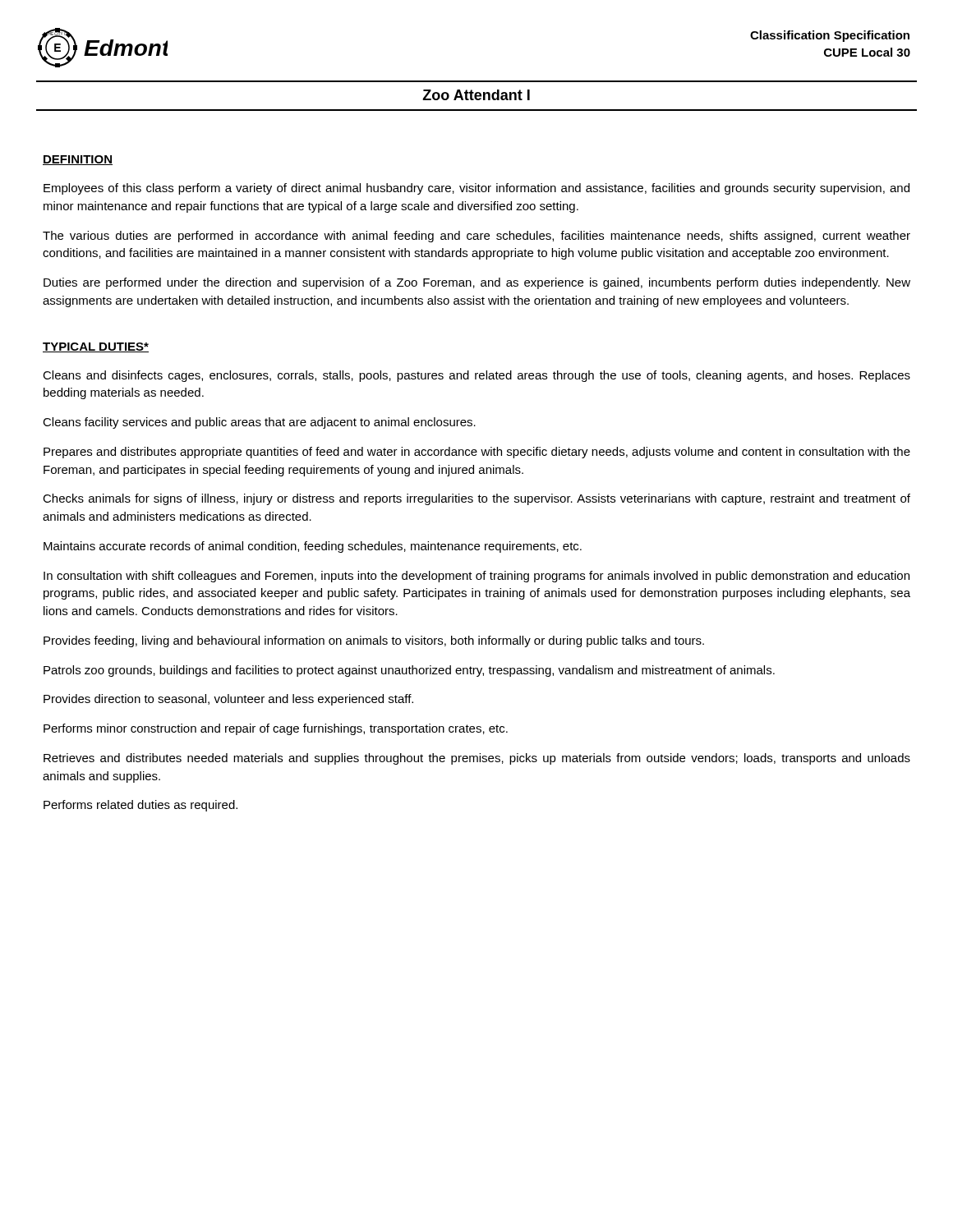The height and width of the screenshot is (1232, 953).
Task: Select the element starting "Cleans facility services and public areas that are"
Action: tap(260, 422)
